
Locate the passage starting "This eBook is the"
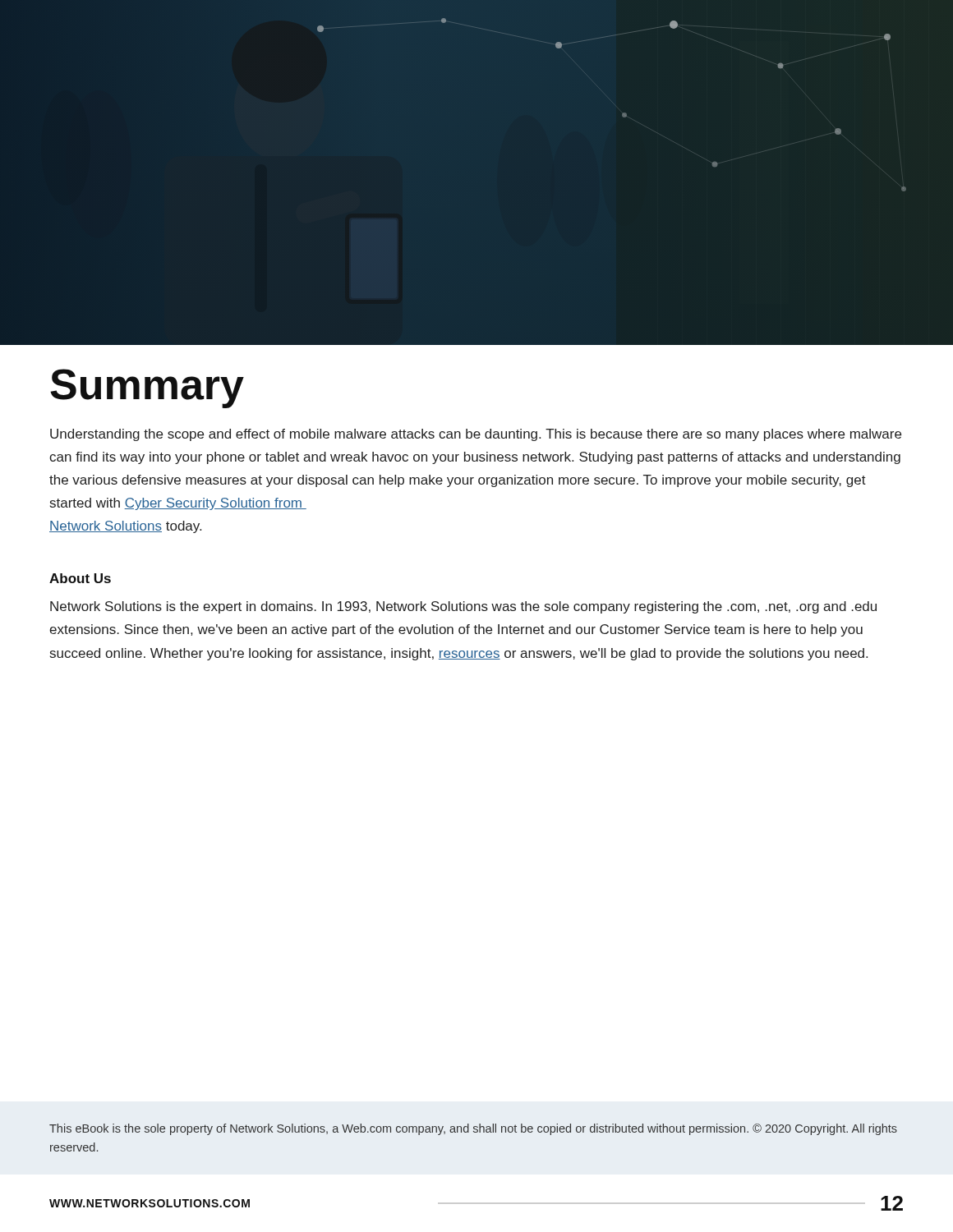pos(476,1138)
